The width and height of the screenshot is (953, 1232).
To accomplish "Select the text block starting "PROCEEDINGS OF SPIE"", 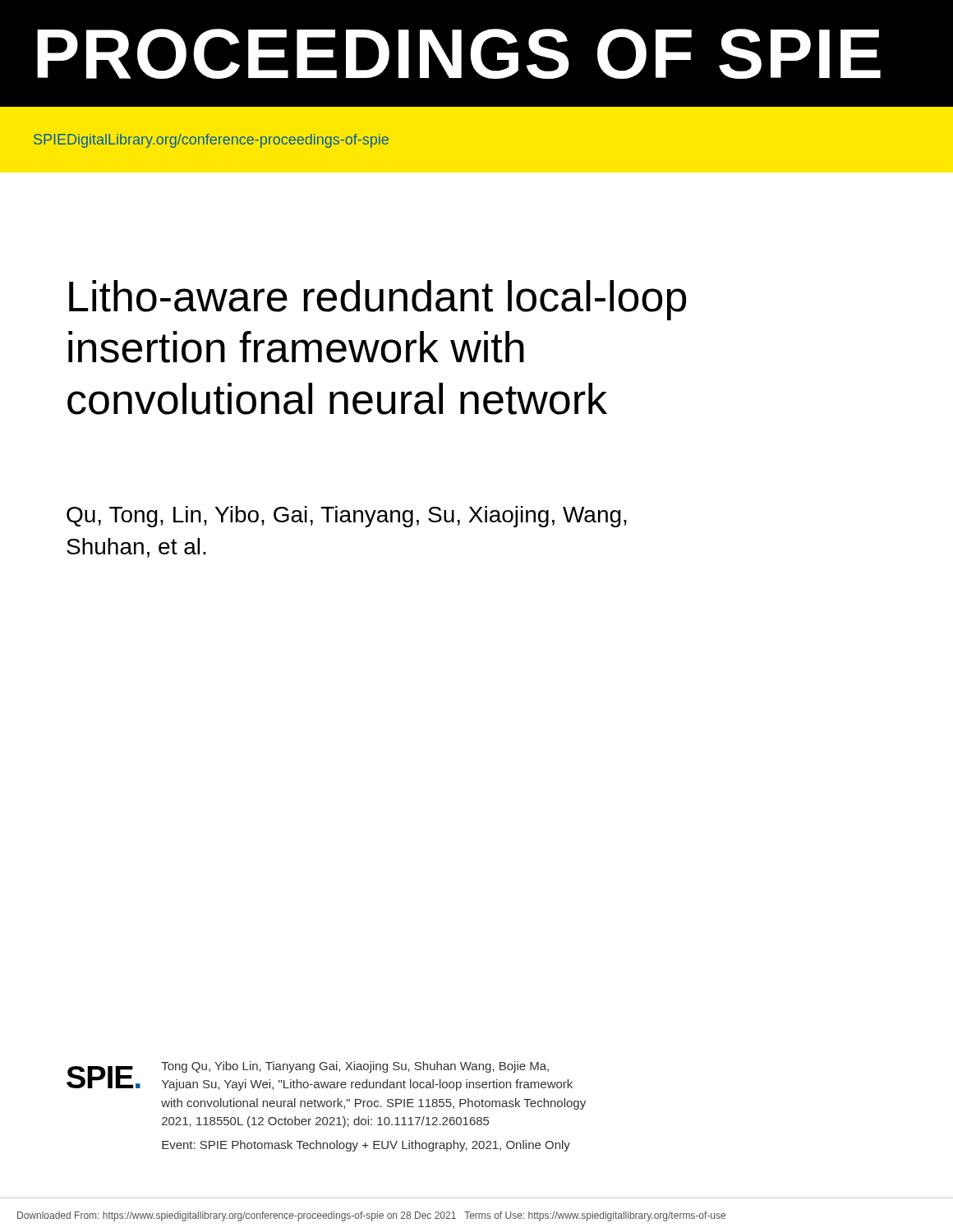I will click(459, 53).
